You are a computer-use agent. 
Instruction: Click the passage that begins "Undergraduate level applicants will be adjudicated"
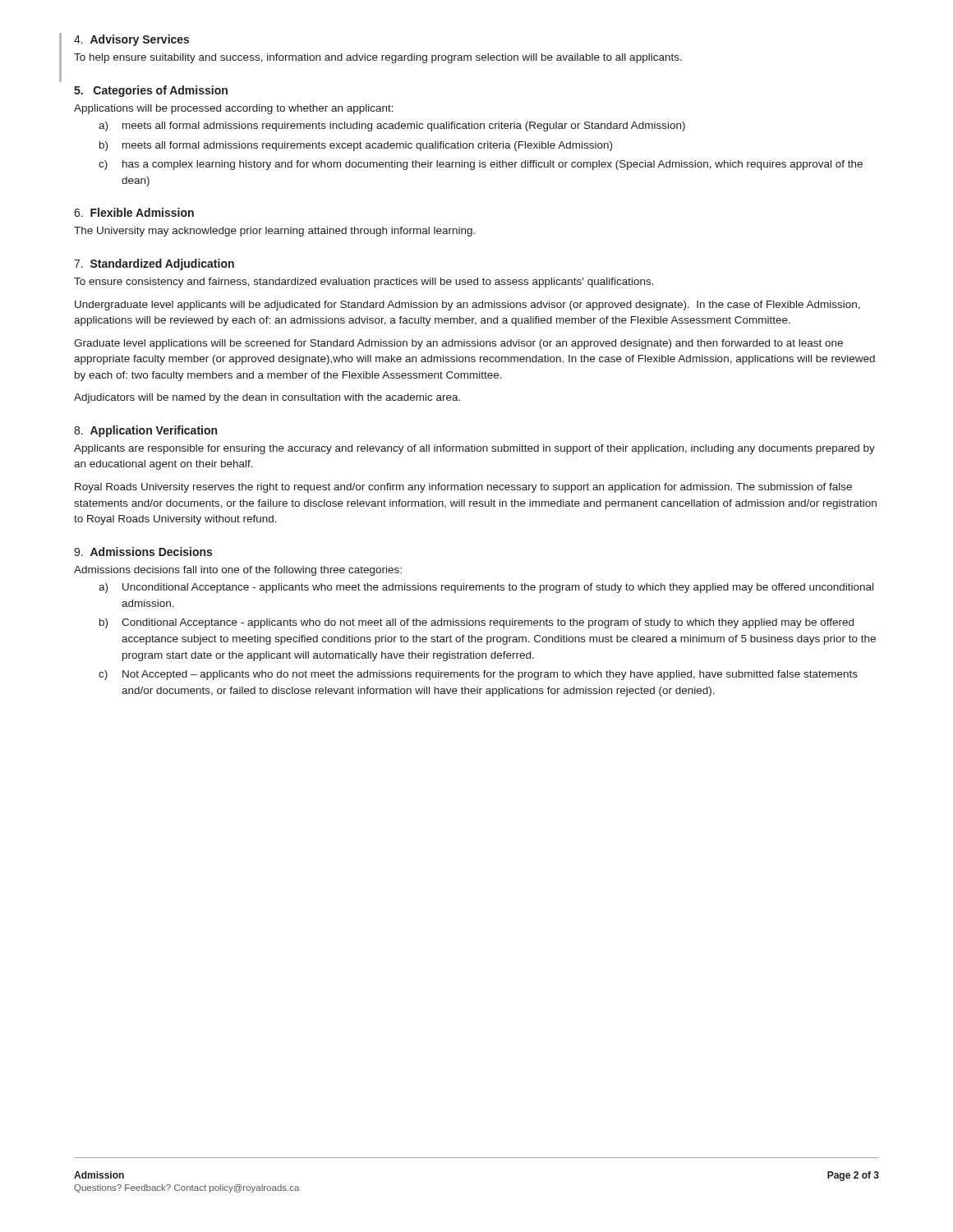pyautogui.click(x=467, y=312)
